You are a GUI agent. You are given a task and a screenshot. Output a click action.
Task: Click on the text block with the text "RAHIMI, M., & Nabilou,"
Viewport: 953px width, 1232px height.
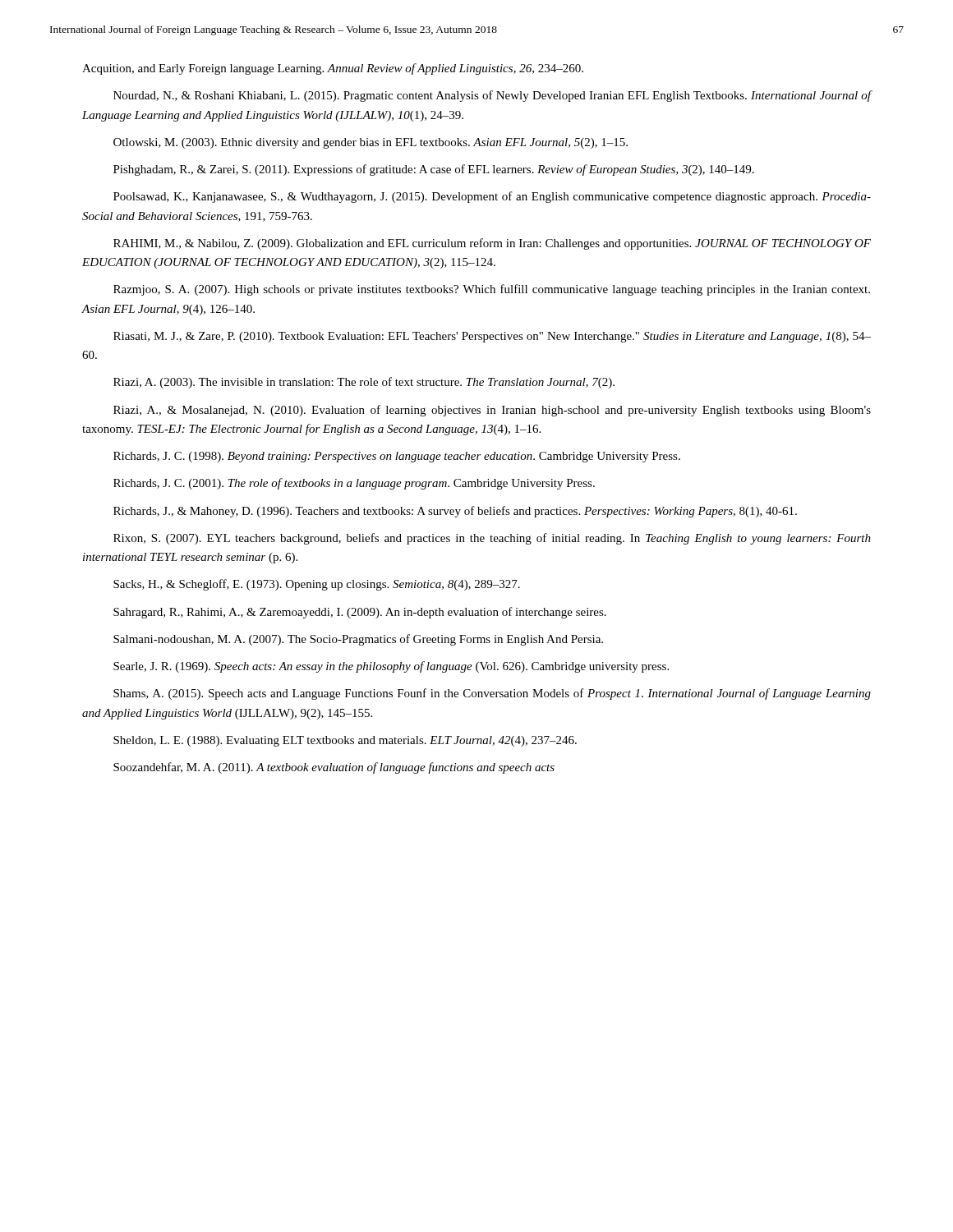click(476, 253)
